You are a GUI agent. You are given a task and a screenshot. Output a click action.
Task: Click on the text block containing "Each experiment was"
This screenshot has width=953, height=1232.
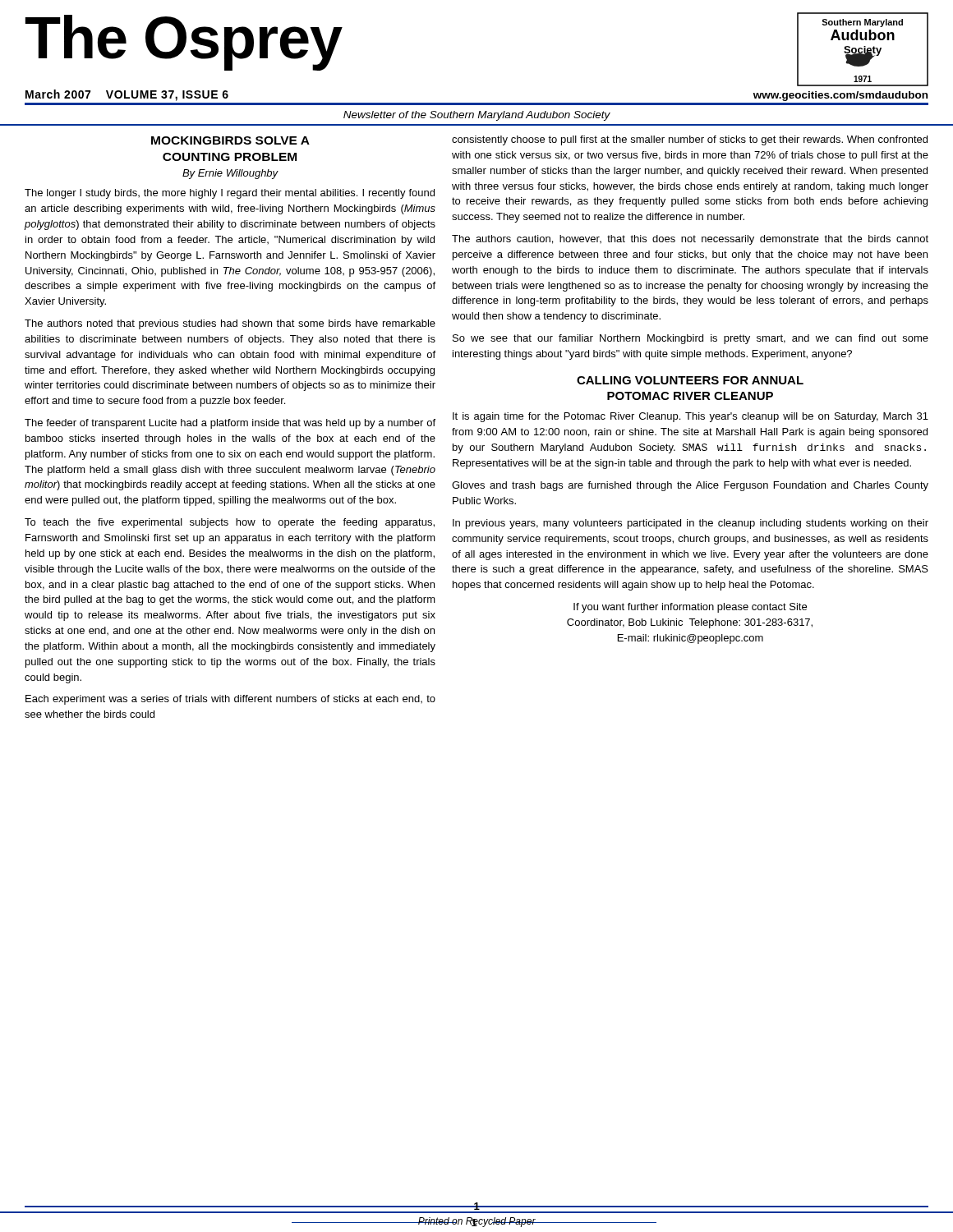pos(230,707)
